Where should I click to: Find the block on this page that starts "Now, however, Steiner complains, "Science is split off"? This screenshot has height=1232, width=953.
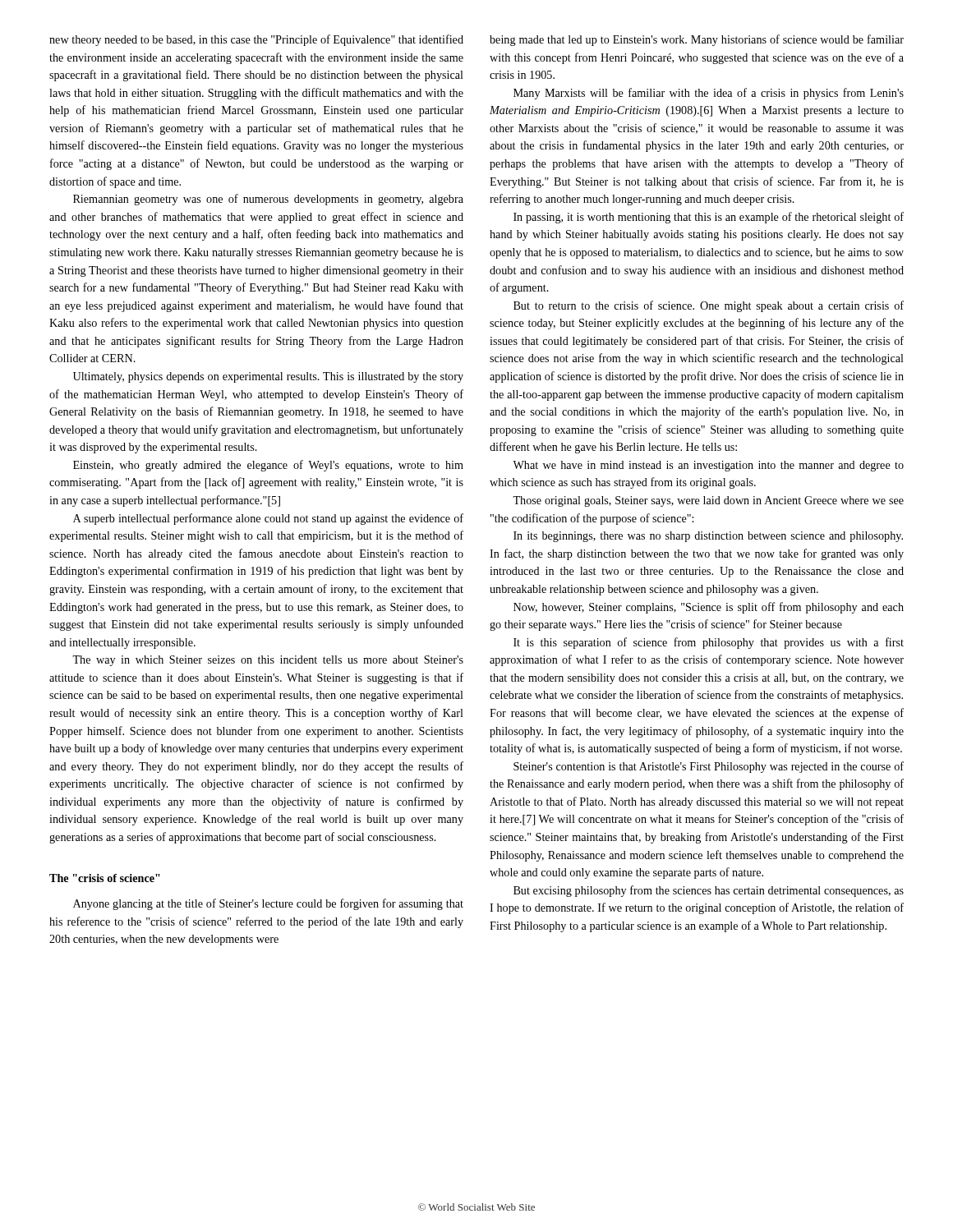pos(697,616)
